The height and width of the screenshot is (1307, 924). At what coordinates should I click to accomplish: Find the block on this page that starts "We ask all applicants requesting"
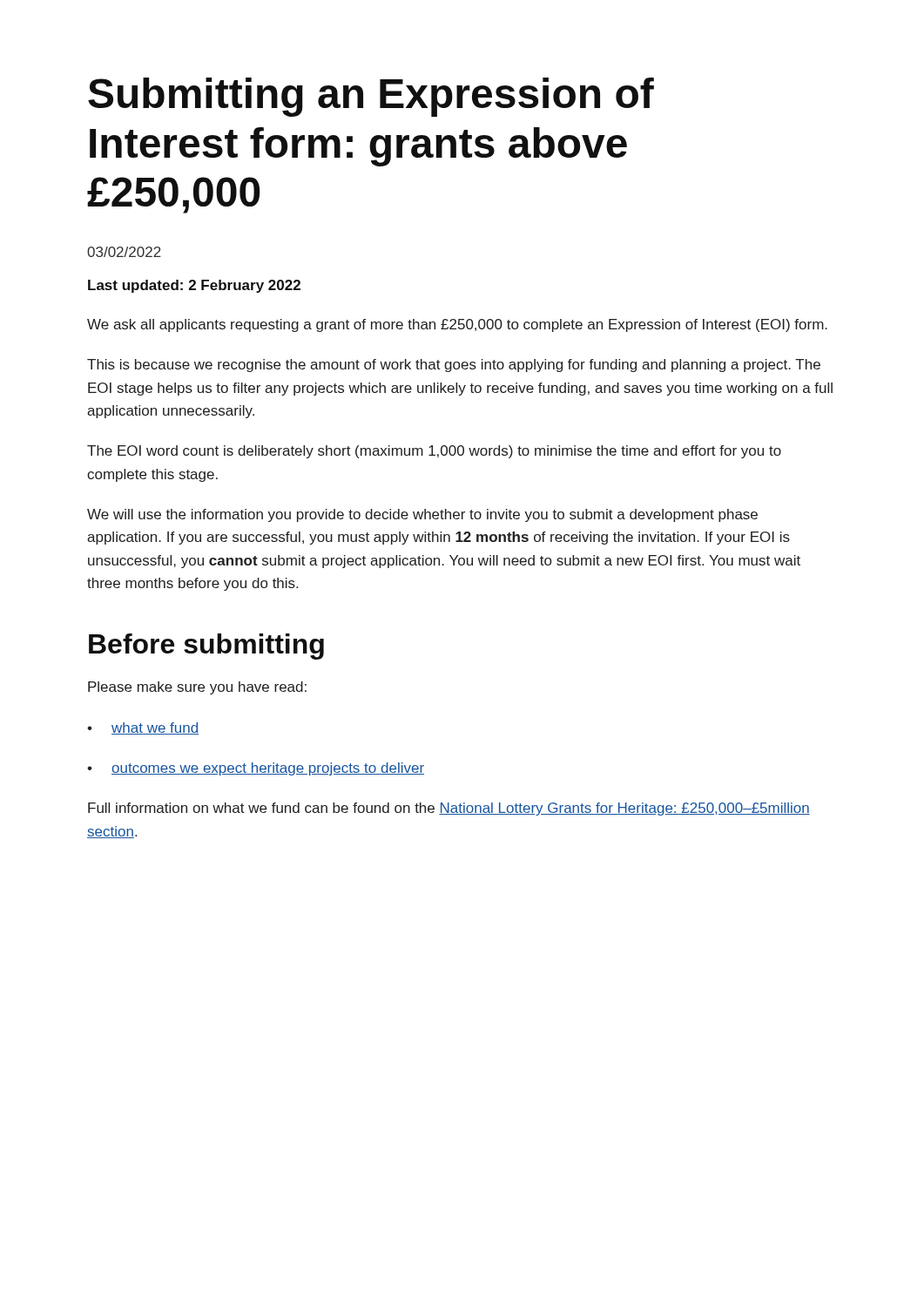tap(458, 324)
